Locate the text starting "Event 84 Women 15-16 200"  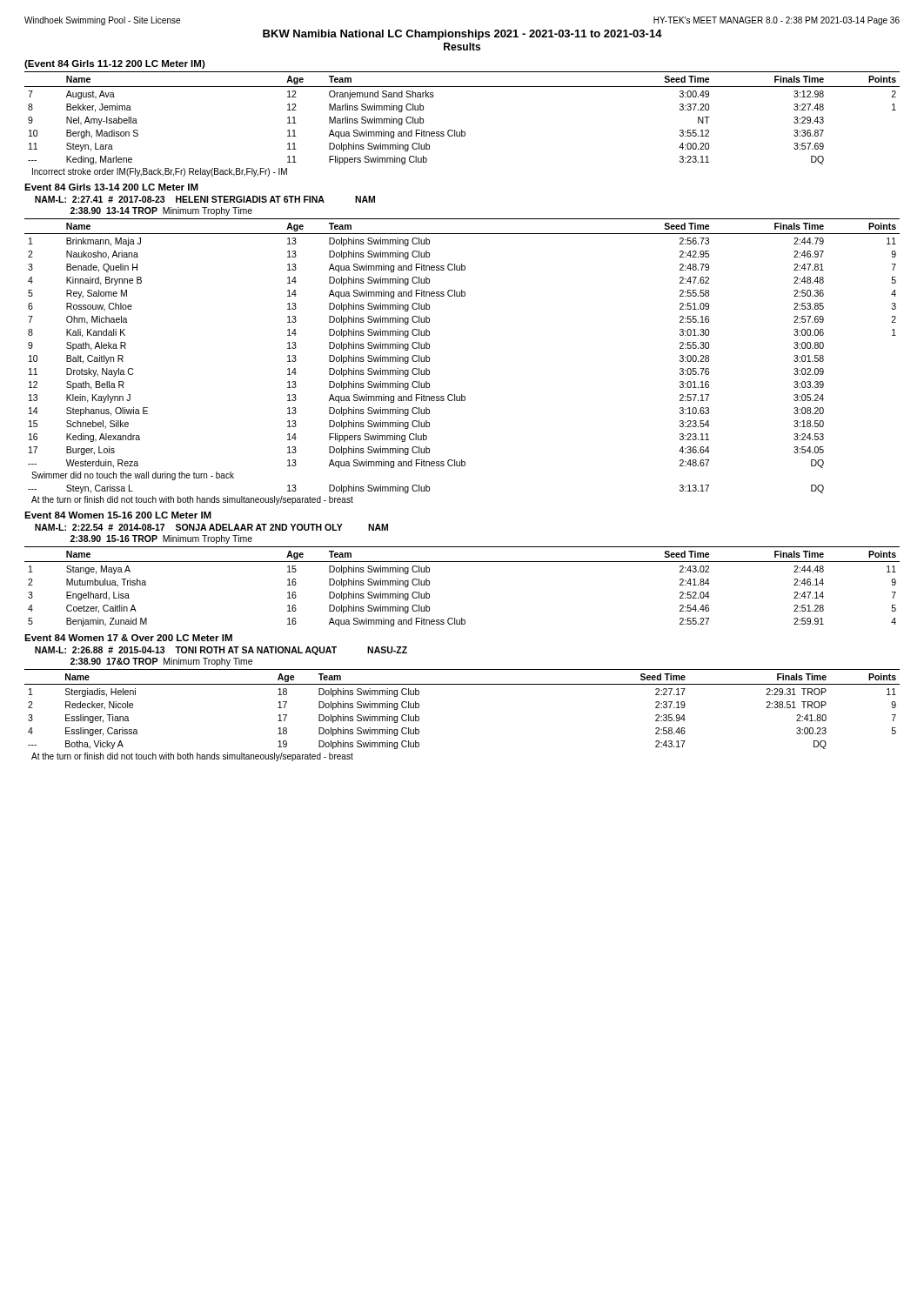coord(118,515)
